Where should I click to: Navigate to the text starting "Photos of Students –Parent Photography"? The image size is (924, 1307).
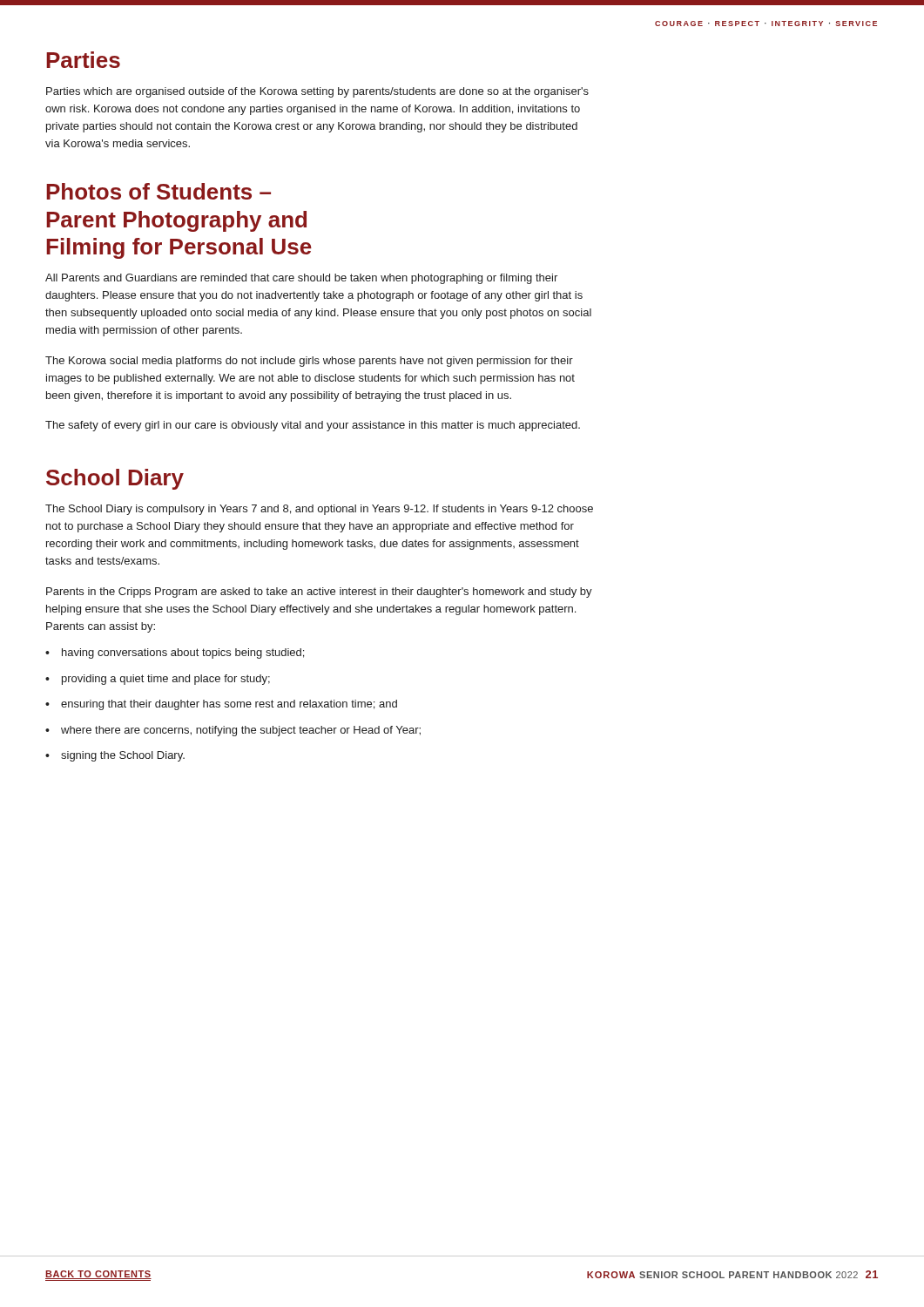point(158,191)
